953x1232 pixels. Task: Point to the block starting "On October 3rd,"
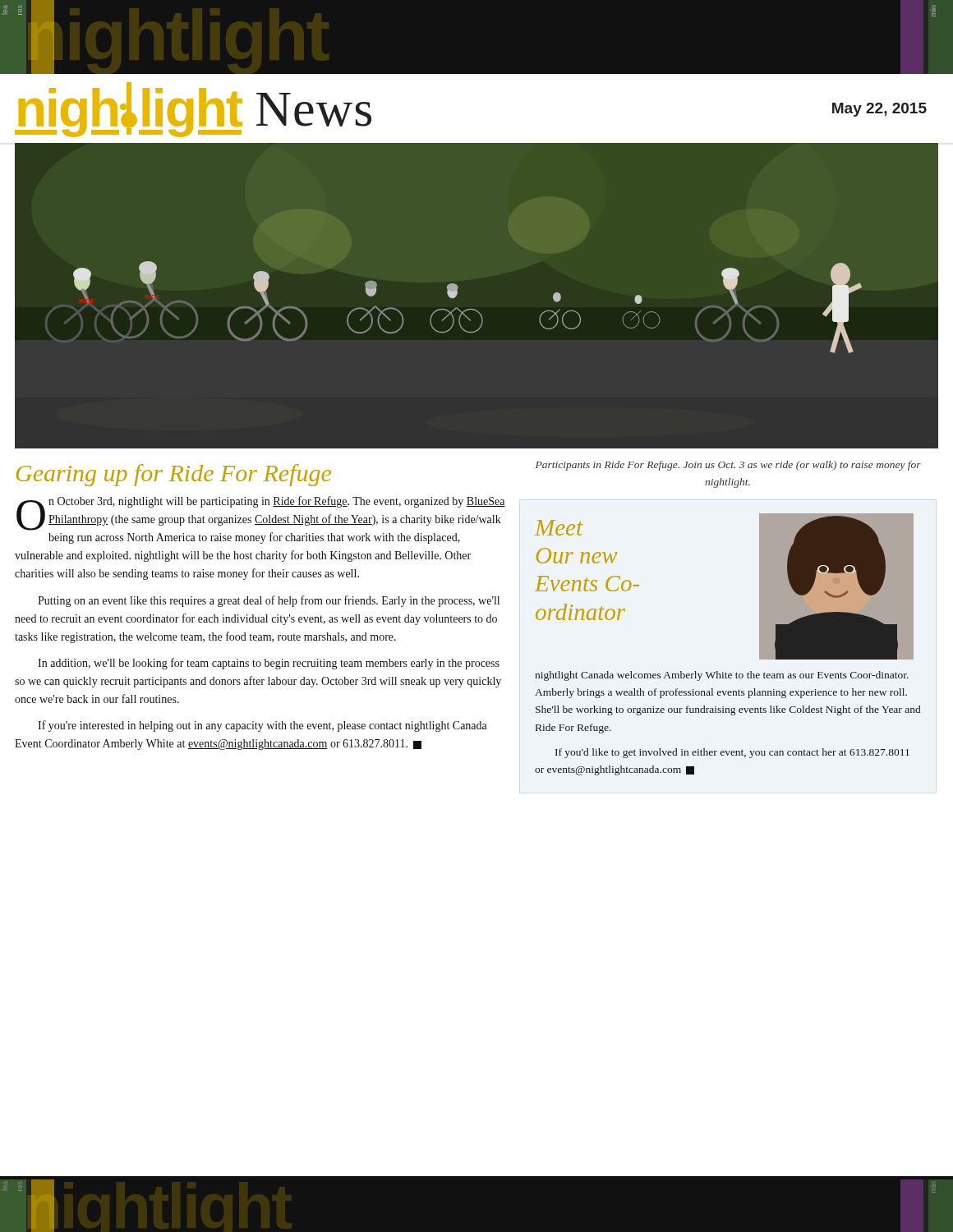point(260,623)
